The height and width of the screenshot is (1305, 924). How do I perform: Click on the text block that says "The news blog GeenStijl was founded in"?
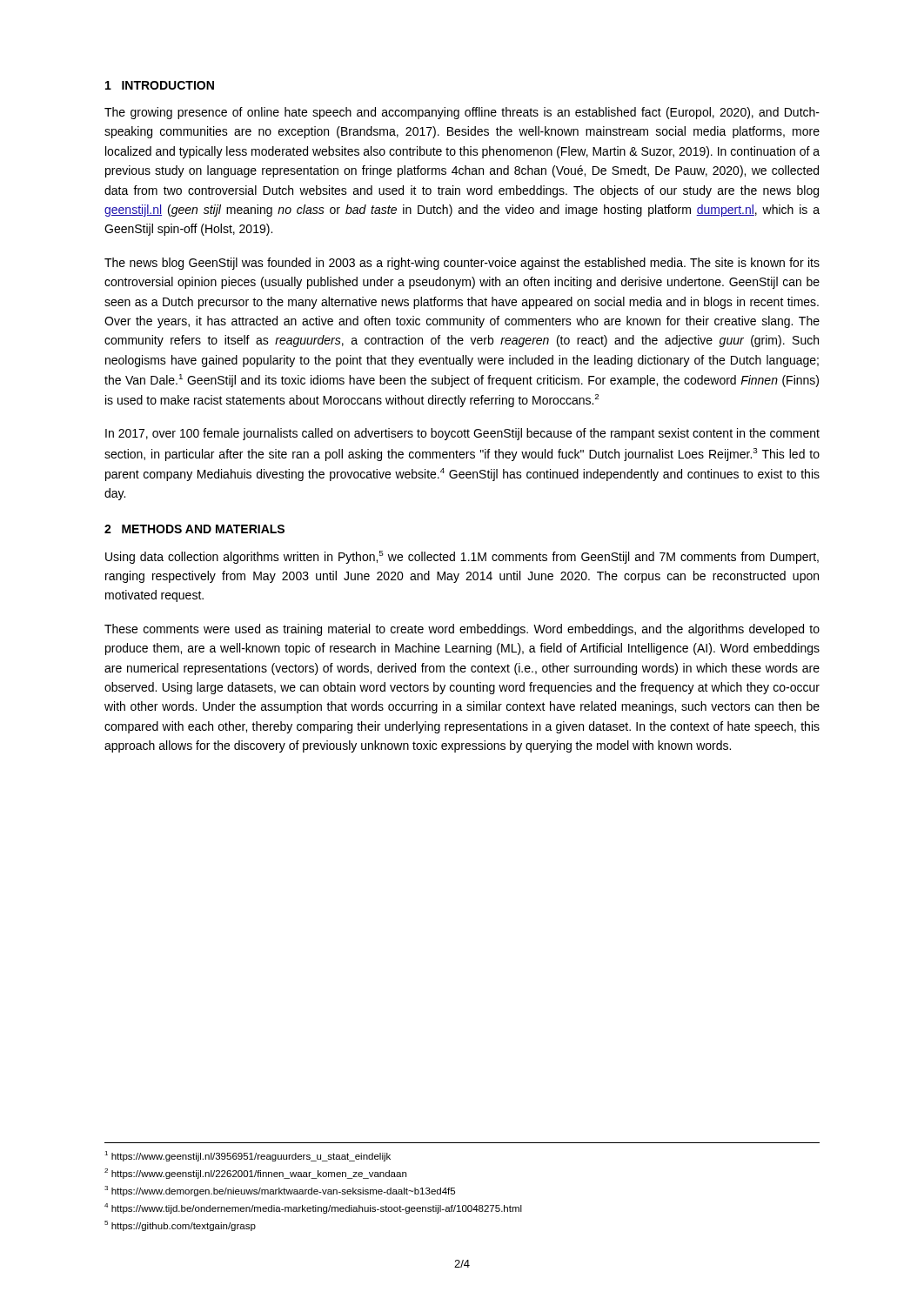(462, 331)
